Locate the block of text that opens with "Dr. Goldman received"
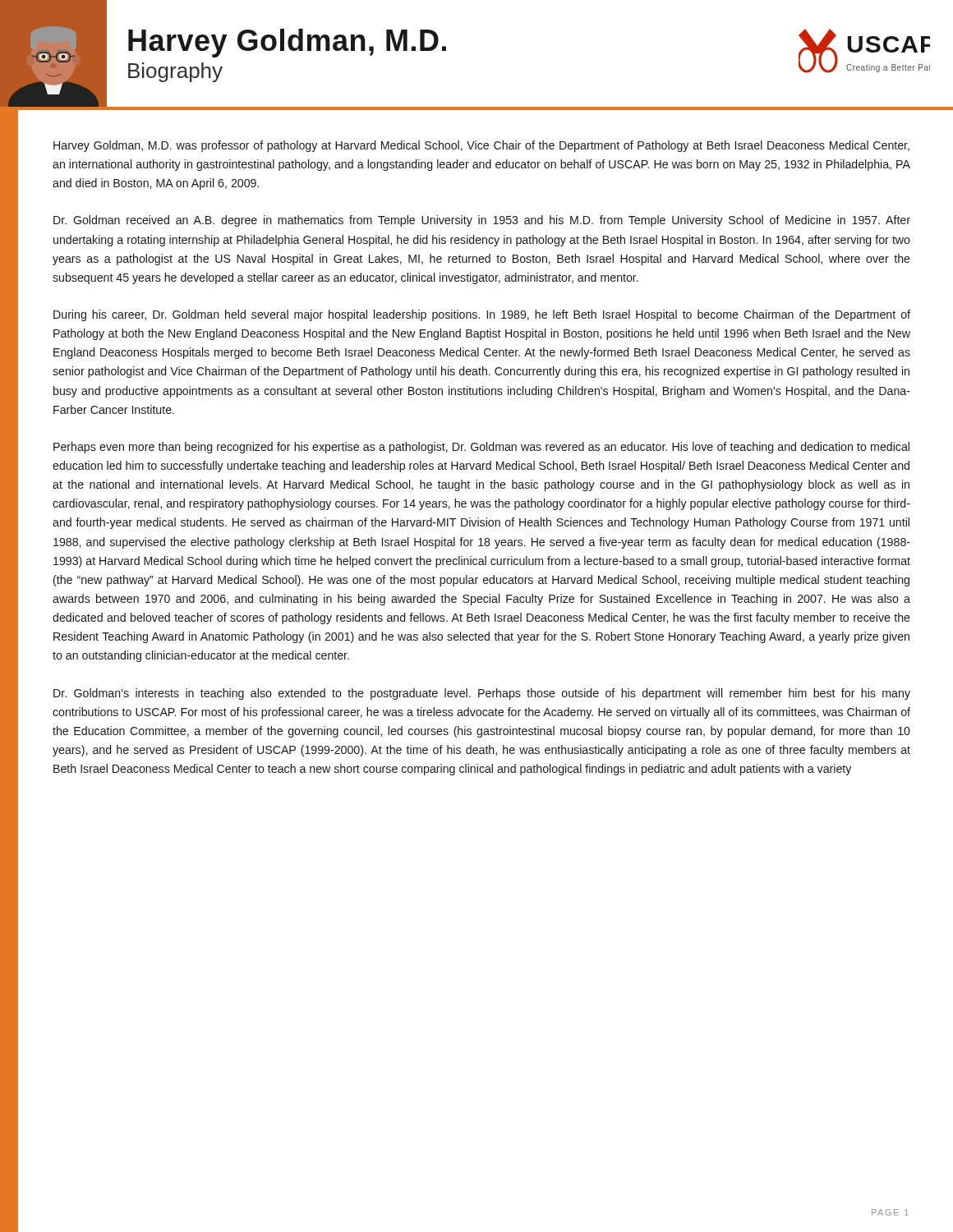This screenshot has width=953, height=1232. (481, 249)
